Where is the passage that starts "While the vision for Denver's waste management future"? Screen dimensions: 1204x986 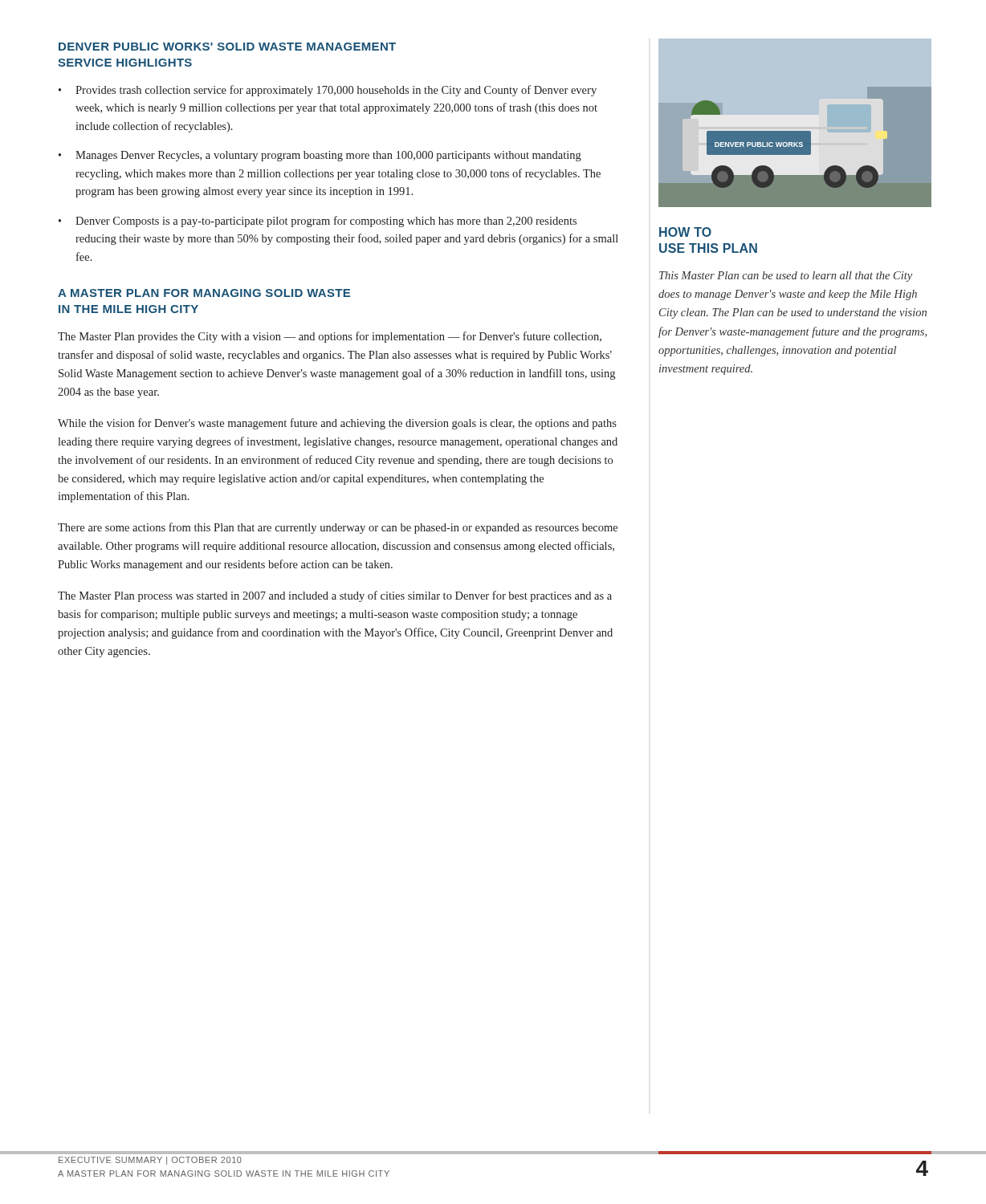click(338, 460)
